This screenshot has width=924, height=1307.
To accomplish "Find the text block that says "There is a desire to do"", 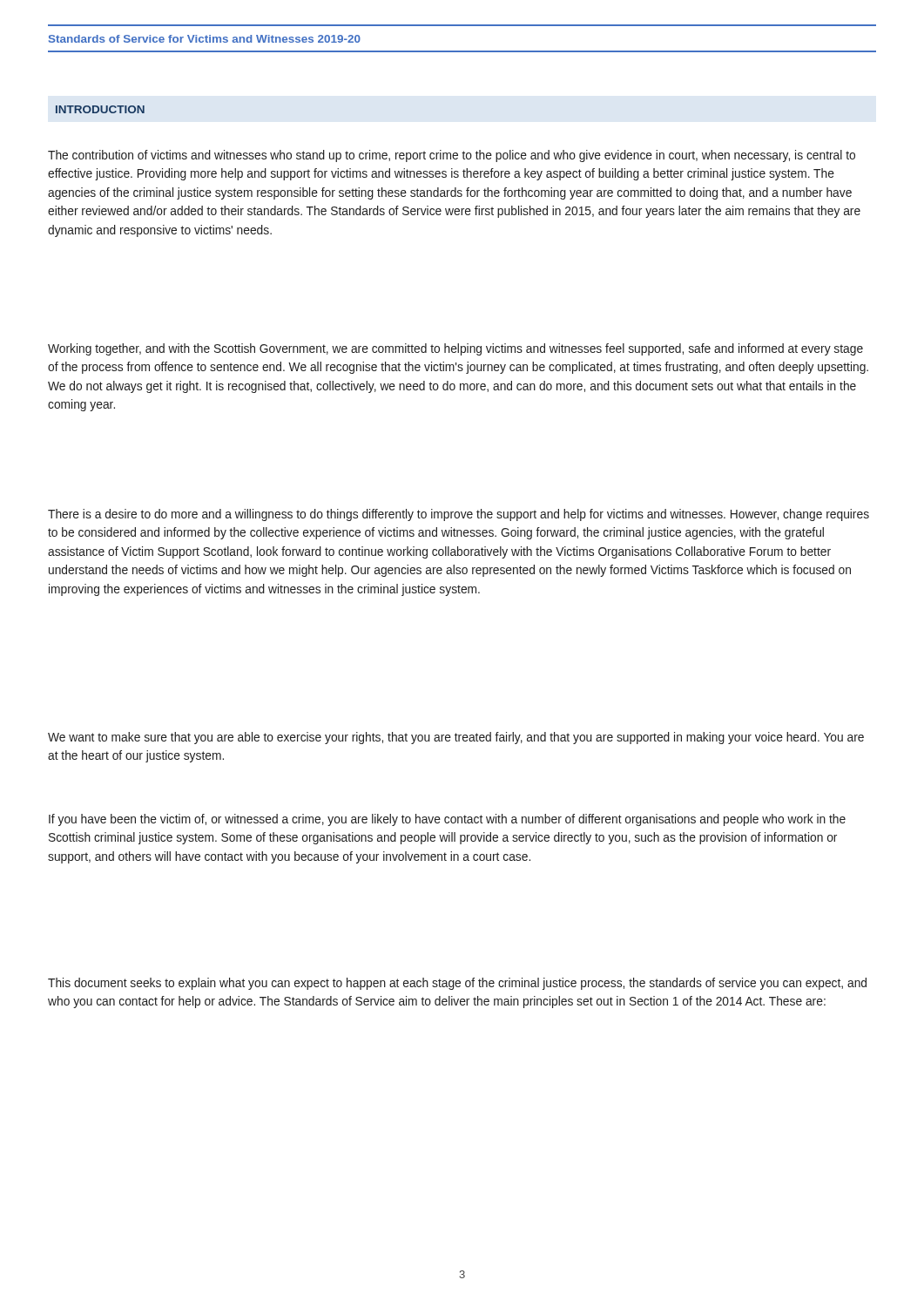I will pos(459,552).
